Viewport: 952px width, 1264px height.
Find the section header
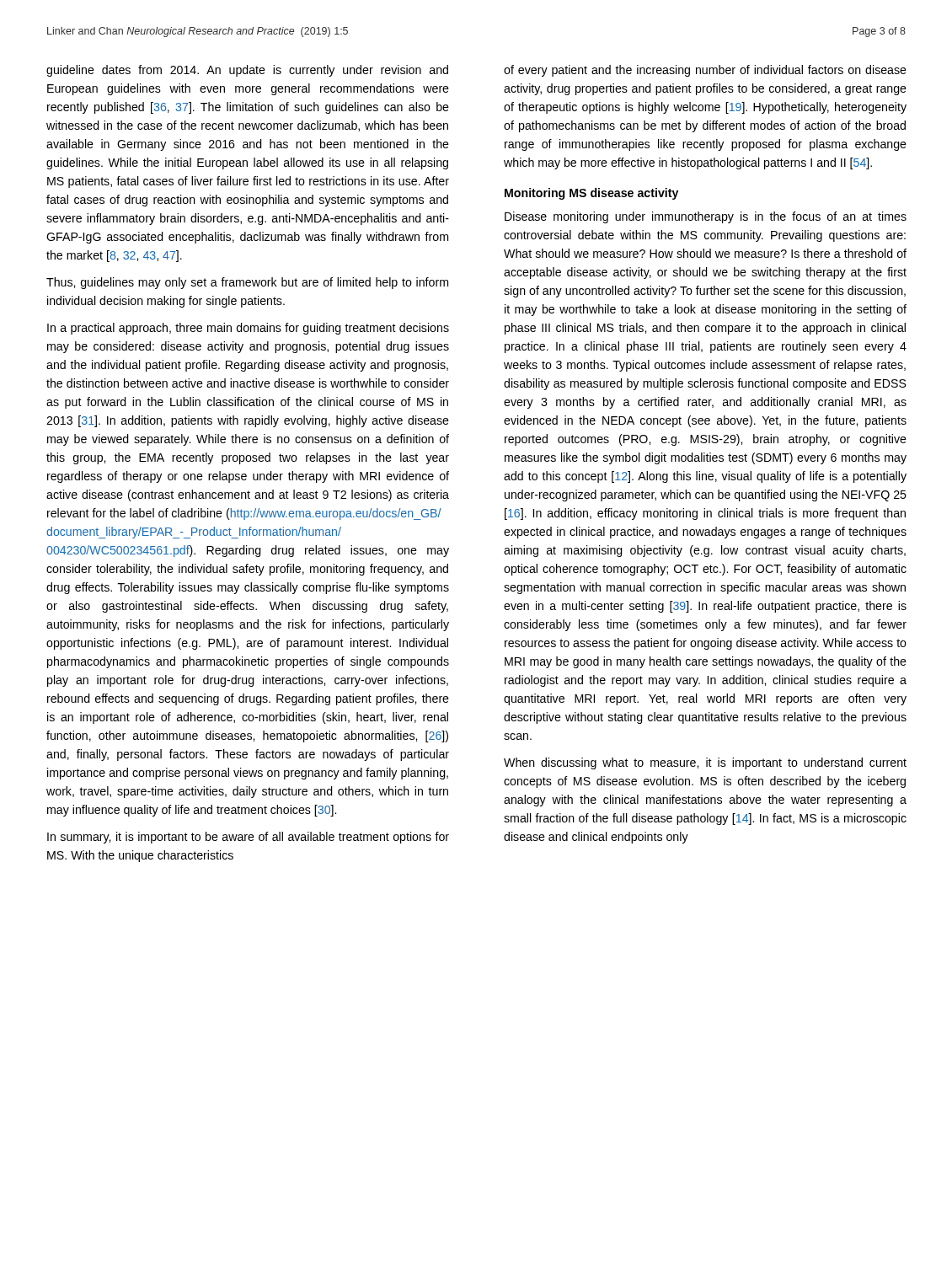coord(705,193)
